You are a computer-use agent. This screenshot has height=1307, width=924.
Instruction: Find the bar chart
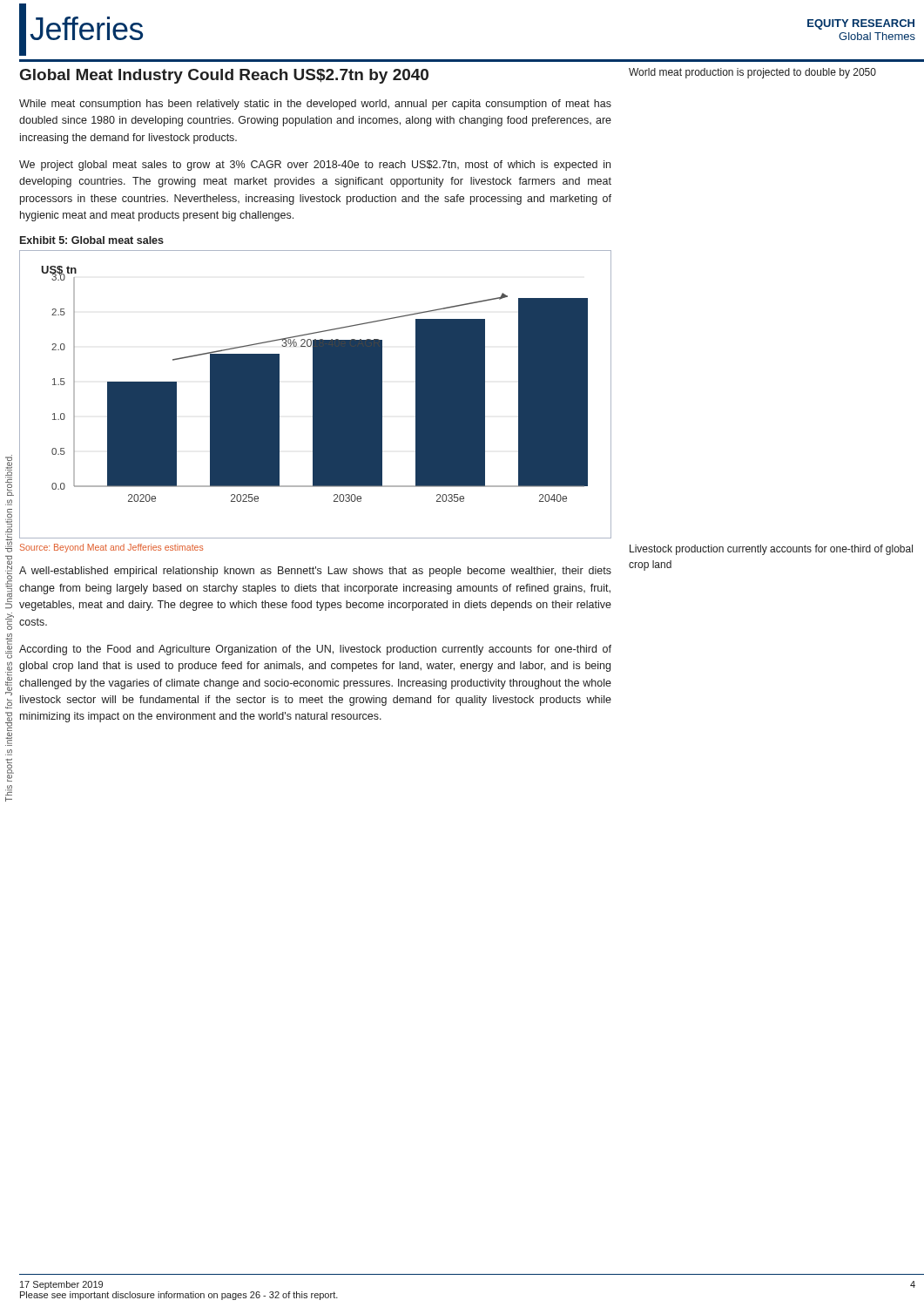coord(315,395)
